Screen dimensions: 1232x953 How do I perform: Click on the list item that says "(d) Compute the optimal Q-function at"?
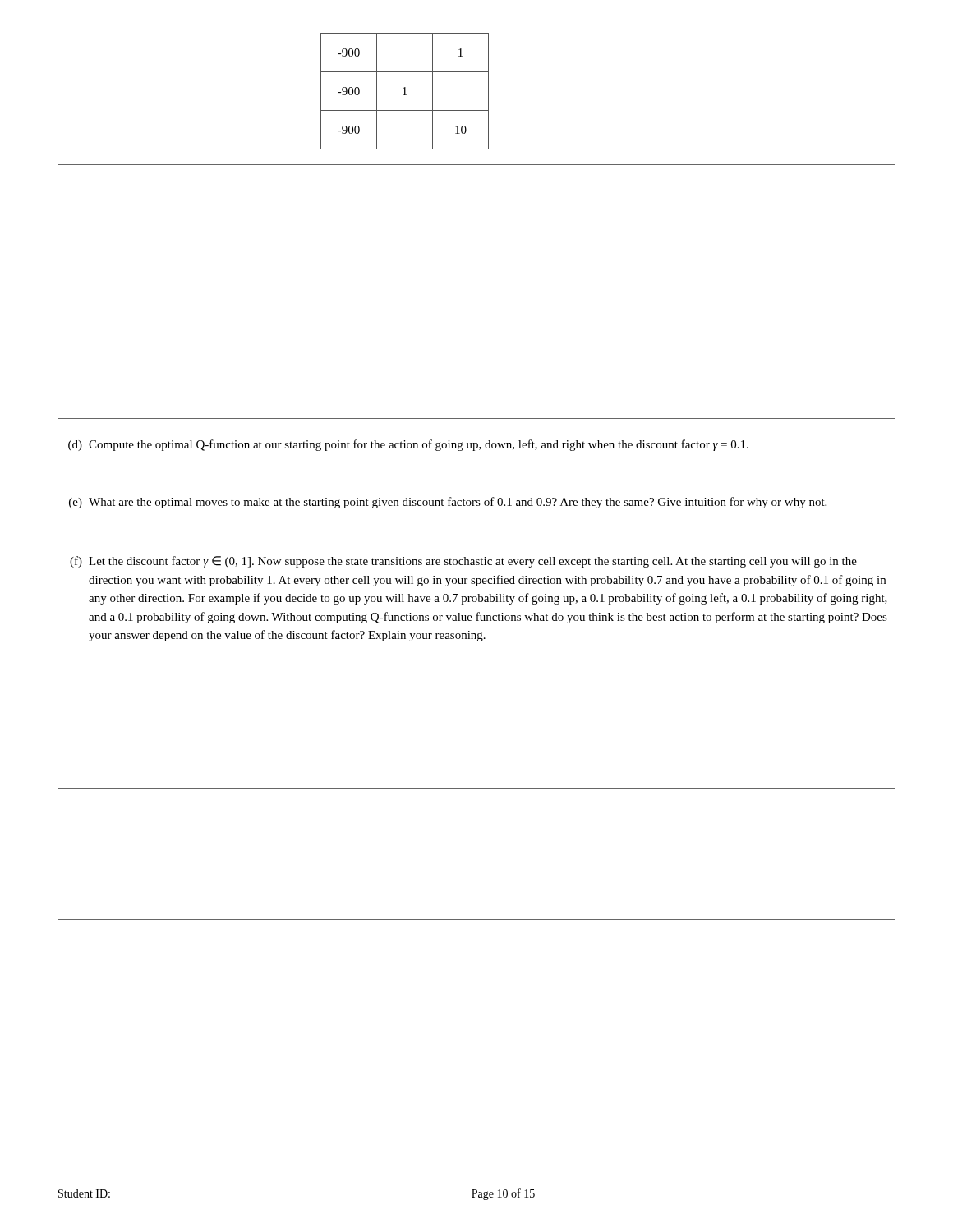pyautogui.click(x=476, y=445)
